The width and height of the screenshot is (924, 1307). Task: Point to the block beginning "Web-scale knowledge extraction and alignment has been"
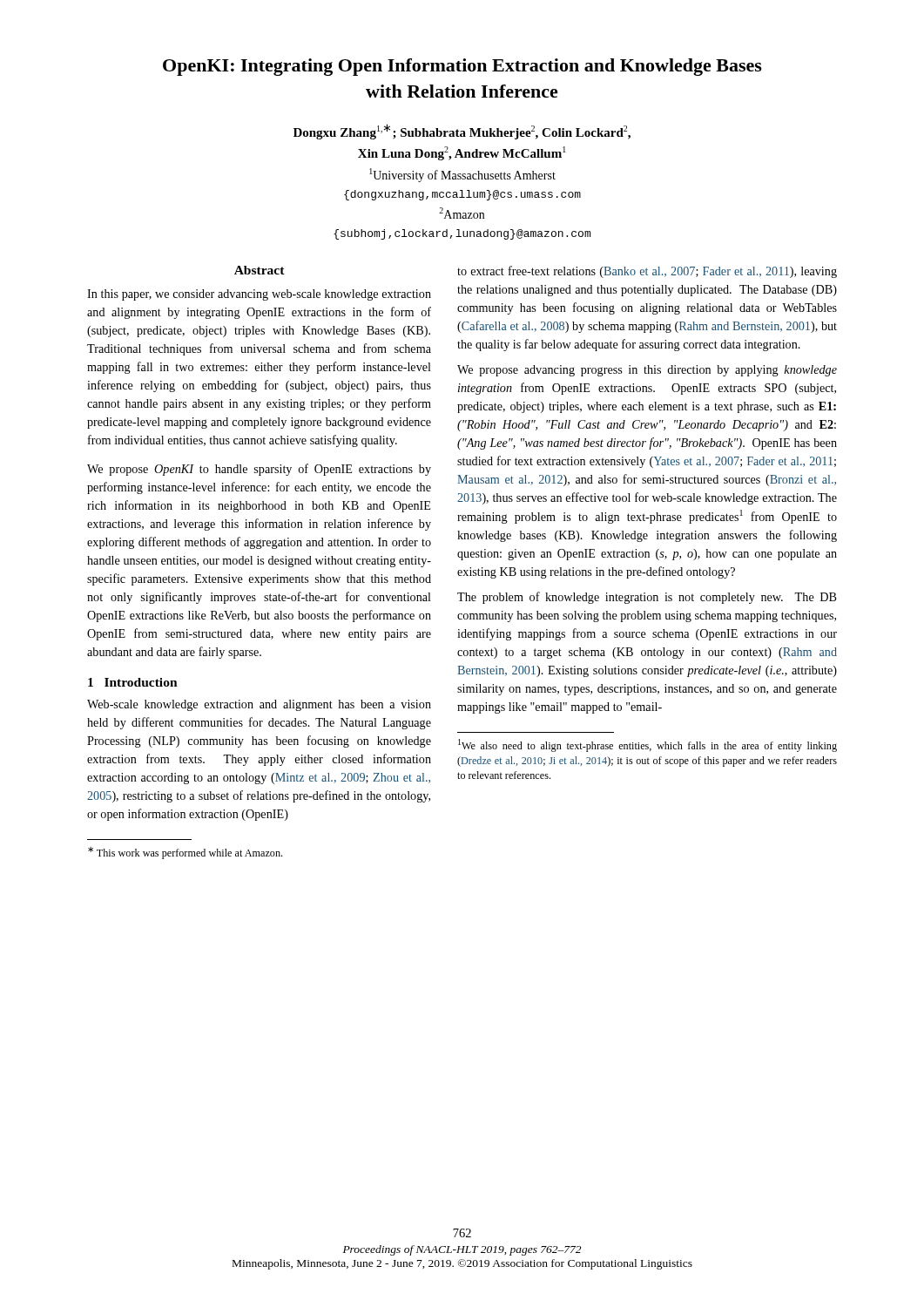(259, 759)
